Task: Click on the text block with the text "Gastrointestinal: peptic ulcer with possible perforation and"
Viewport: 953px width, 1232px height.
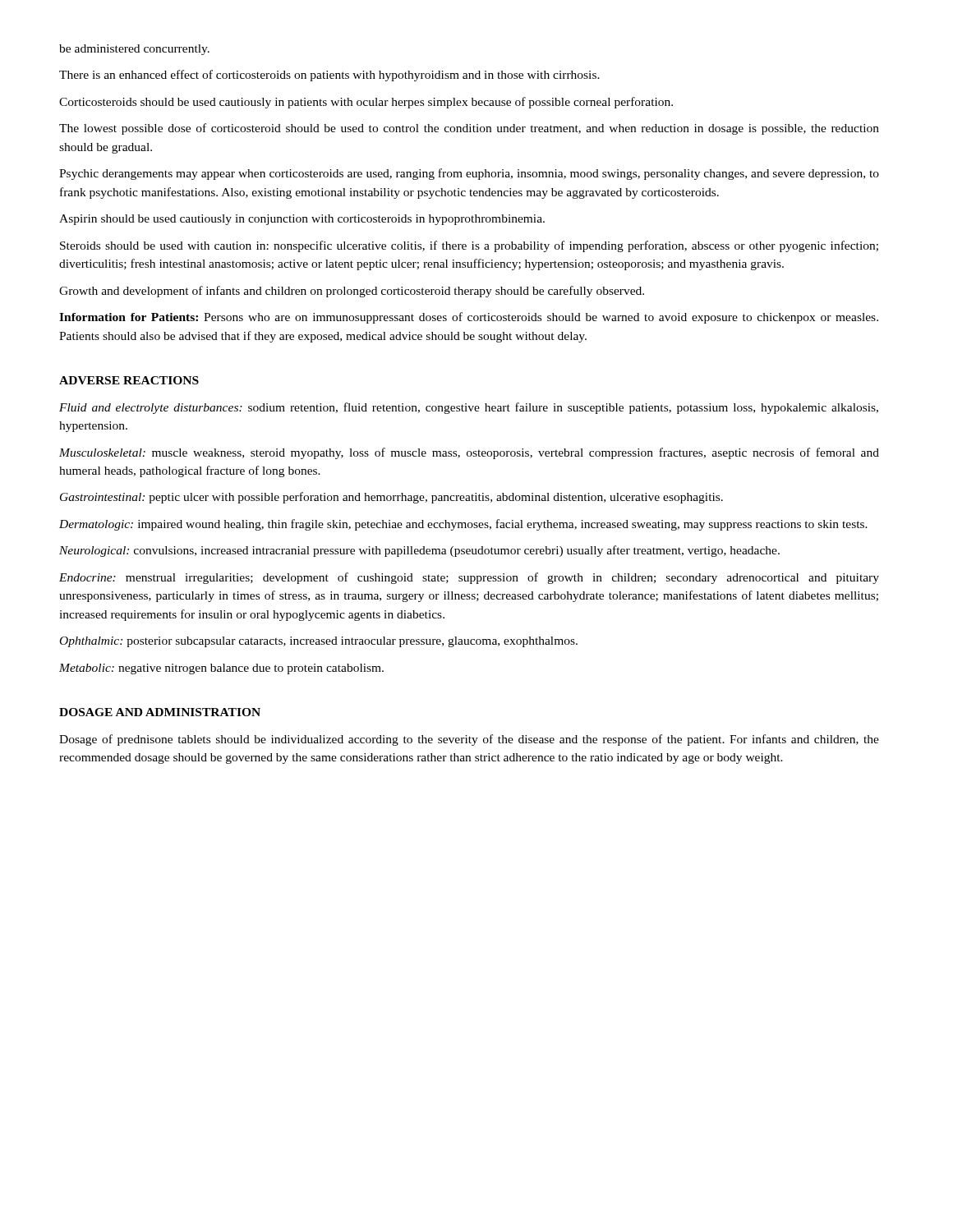Action: pyautogui.click(x=469, y=497)
